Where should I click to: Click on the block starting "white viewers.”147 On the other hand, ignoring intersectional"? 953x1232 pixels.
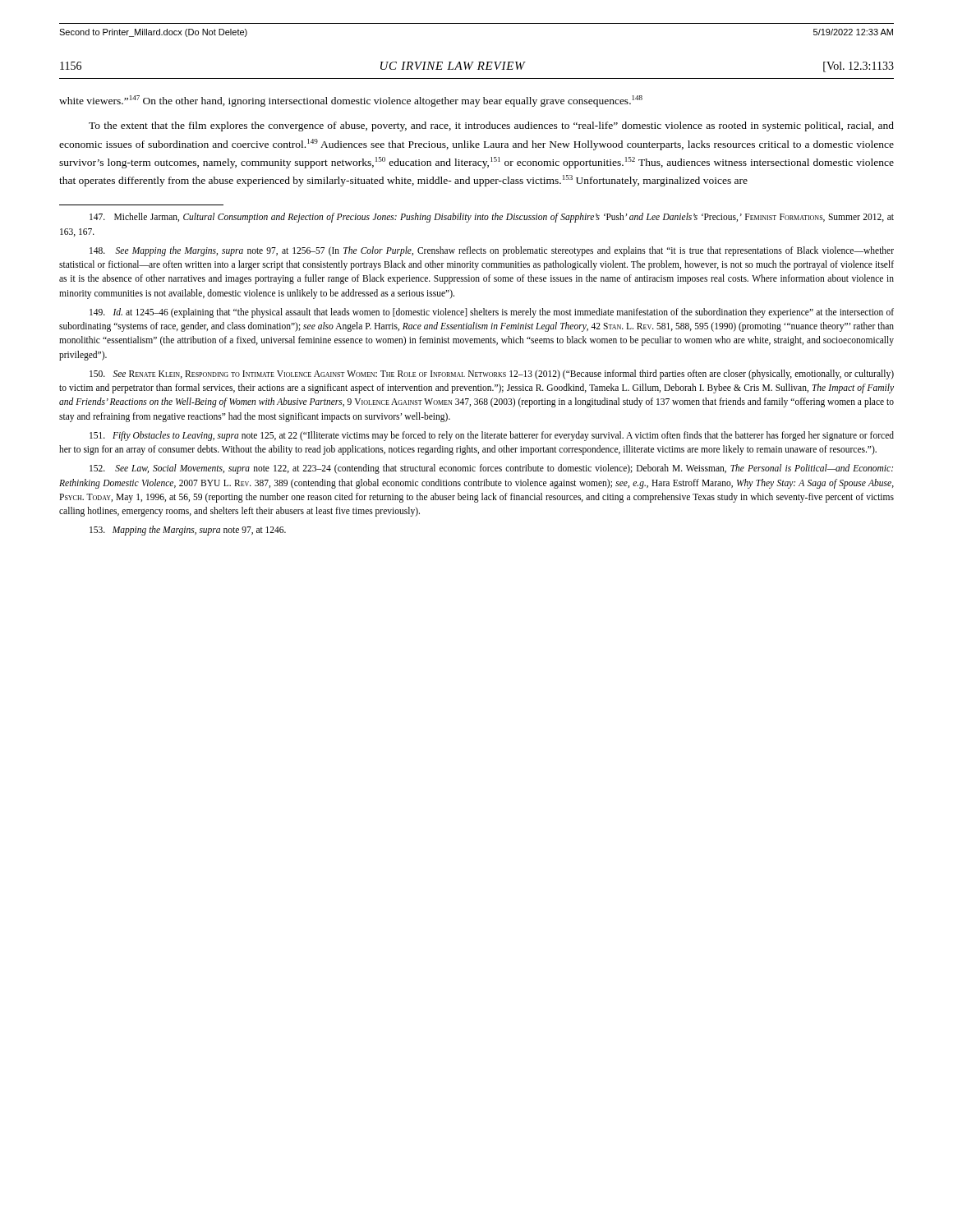point(476,141)
